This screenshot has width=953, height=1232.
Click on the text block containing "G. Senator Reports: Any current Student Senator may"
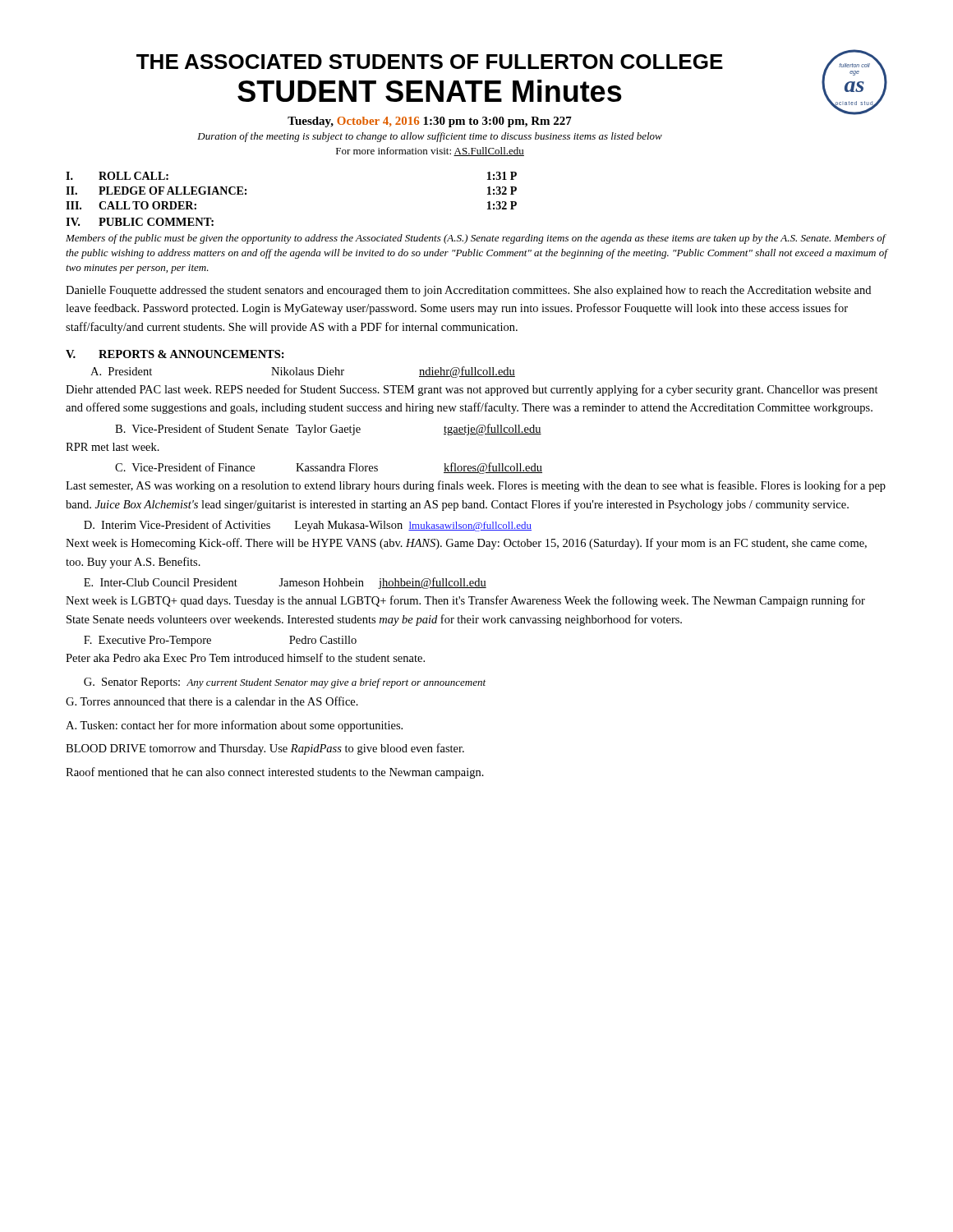(x=285, y=683)
